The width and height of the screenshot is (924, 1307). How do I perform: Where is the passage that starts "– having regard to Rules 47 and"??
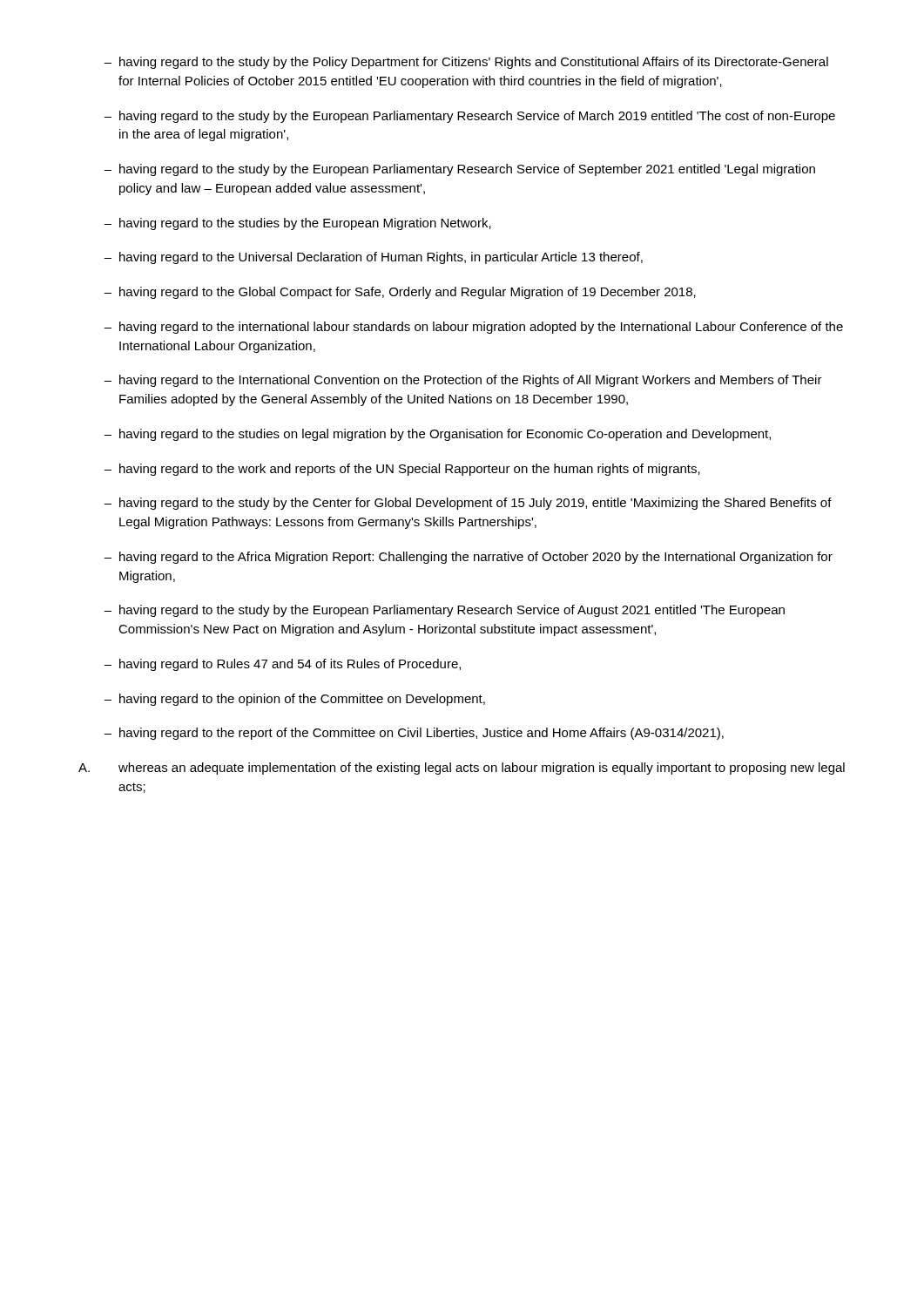[462, 664]
